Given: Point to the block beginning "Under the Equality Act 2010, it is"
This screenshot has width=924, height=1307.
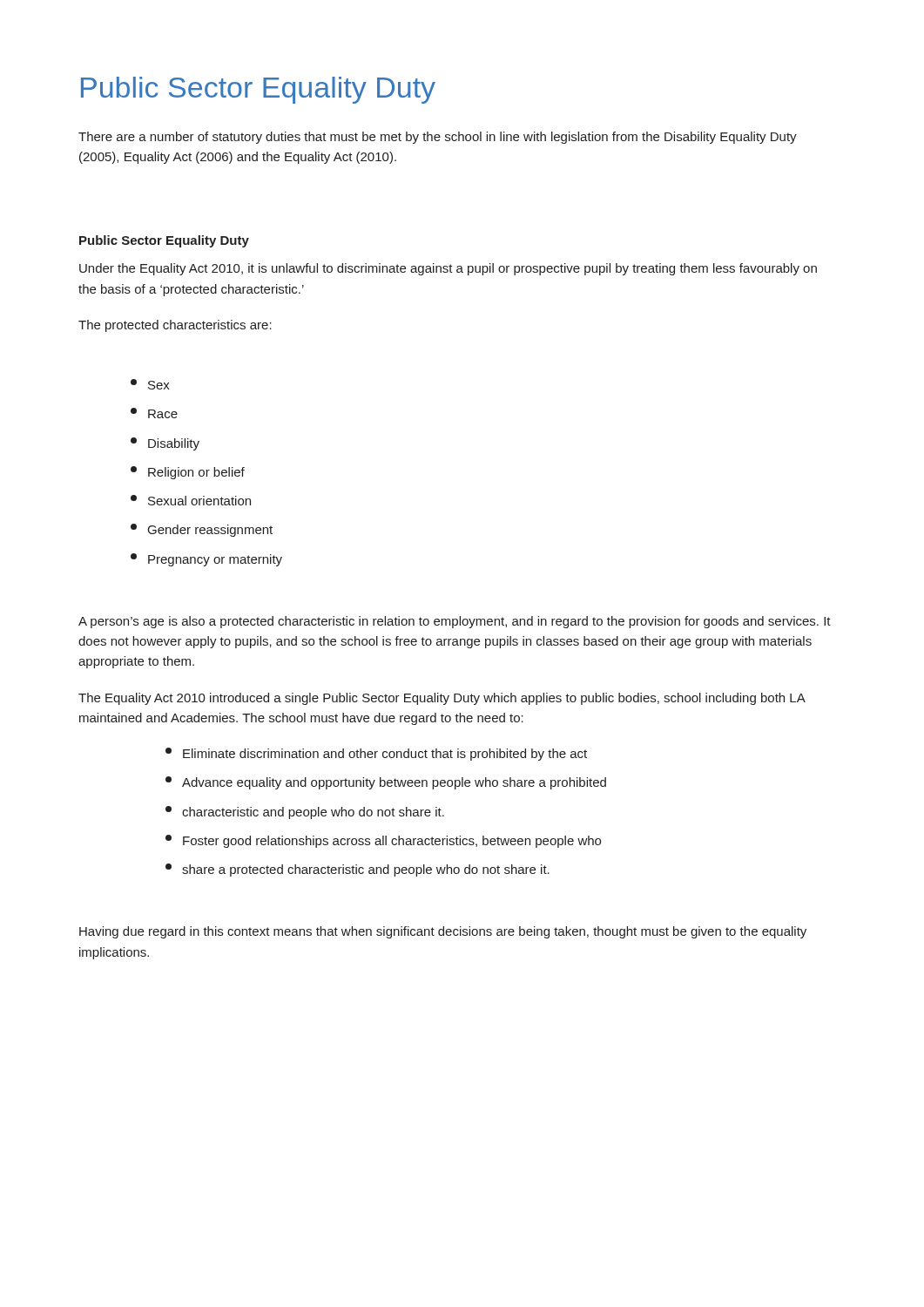Looking at the screenshot, I should pos(448,278).
